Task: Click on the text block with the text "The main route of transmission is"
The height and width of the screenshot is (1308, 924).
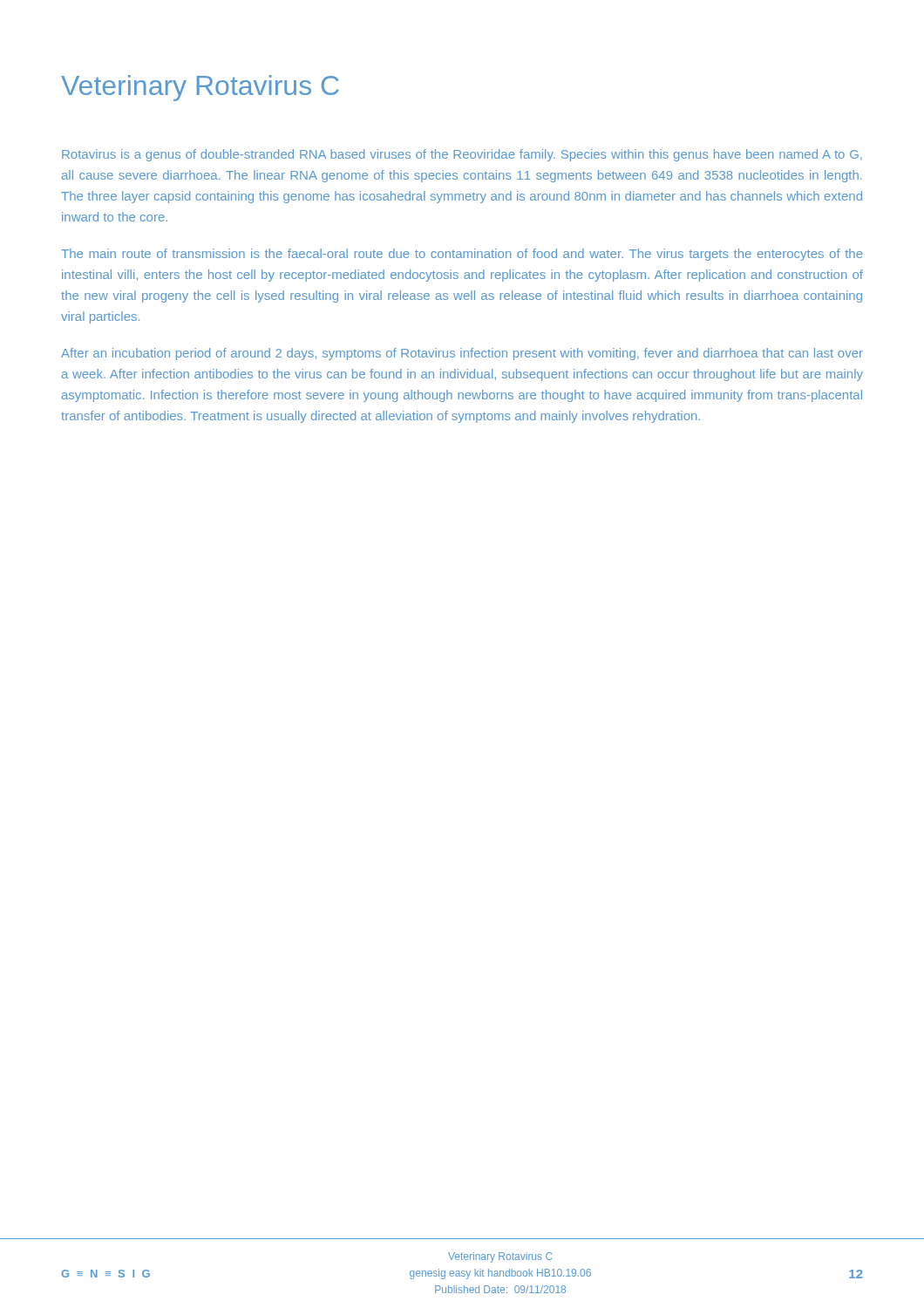Action: [x=462, y=285]
